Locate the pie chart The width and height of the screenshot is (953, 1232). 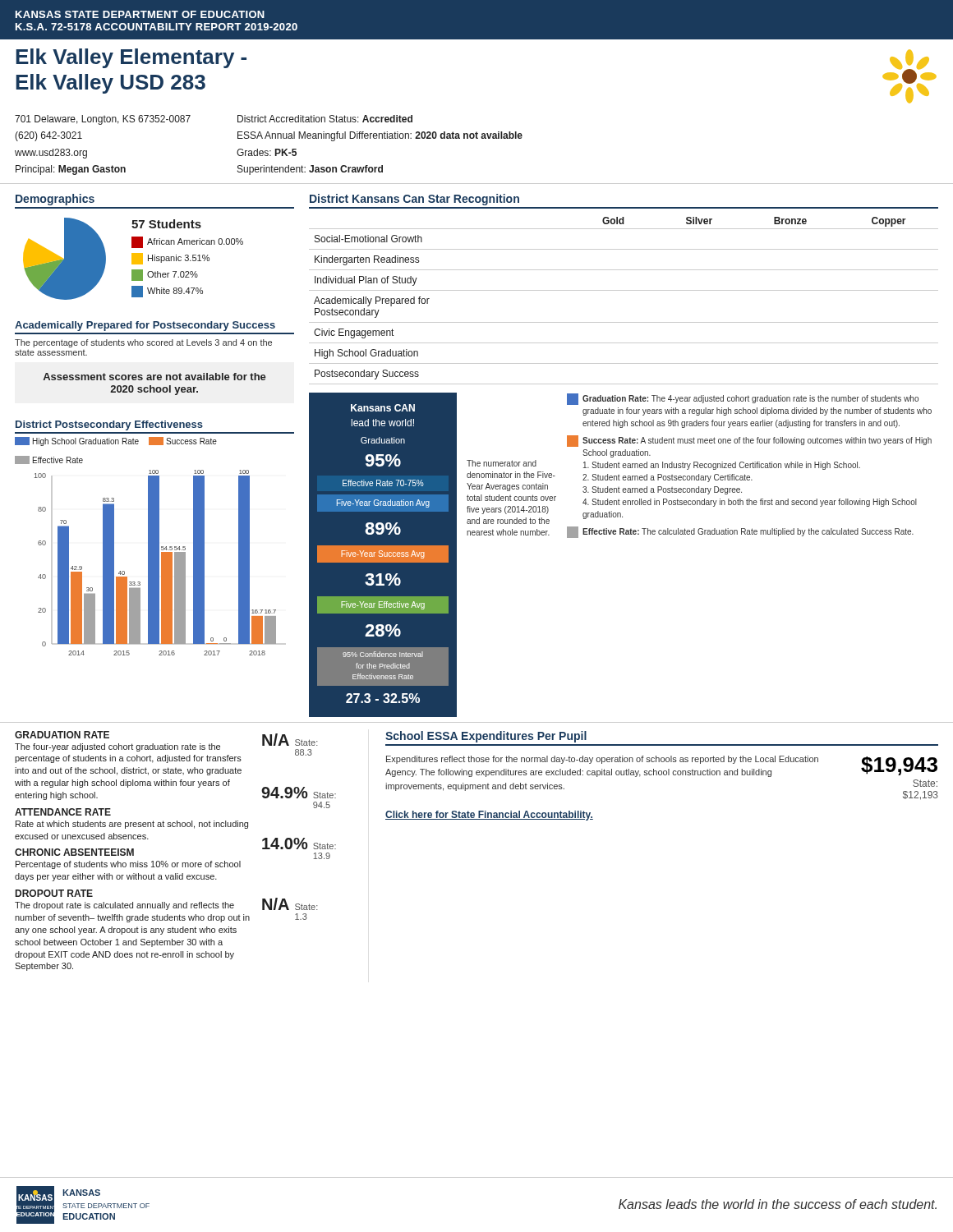pos(68,258)
